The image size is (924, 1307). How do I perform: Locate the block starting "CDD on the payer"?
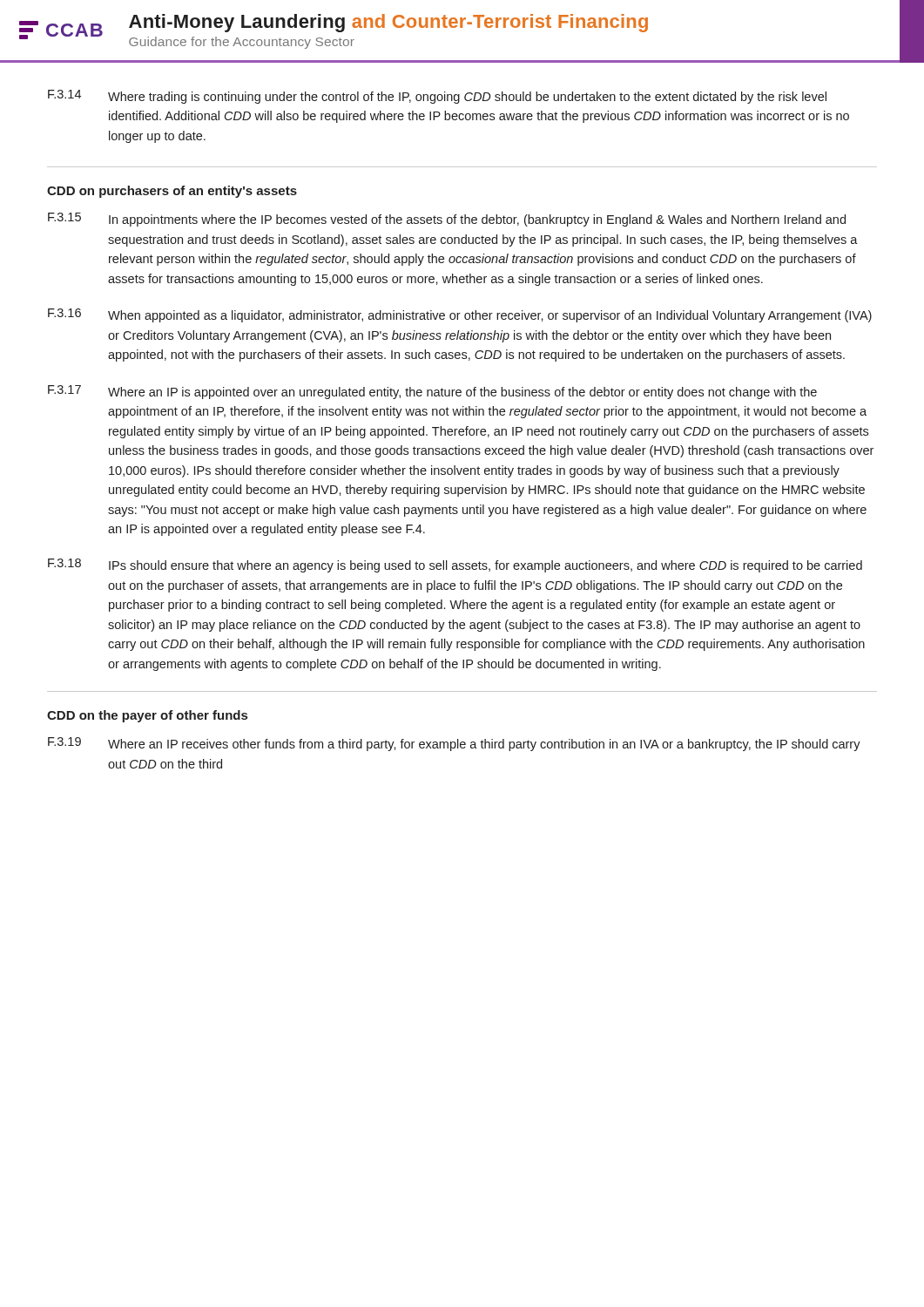click(148, 715)
